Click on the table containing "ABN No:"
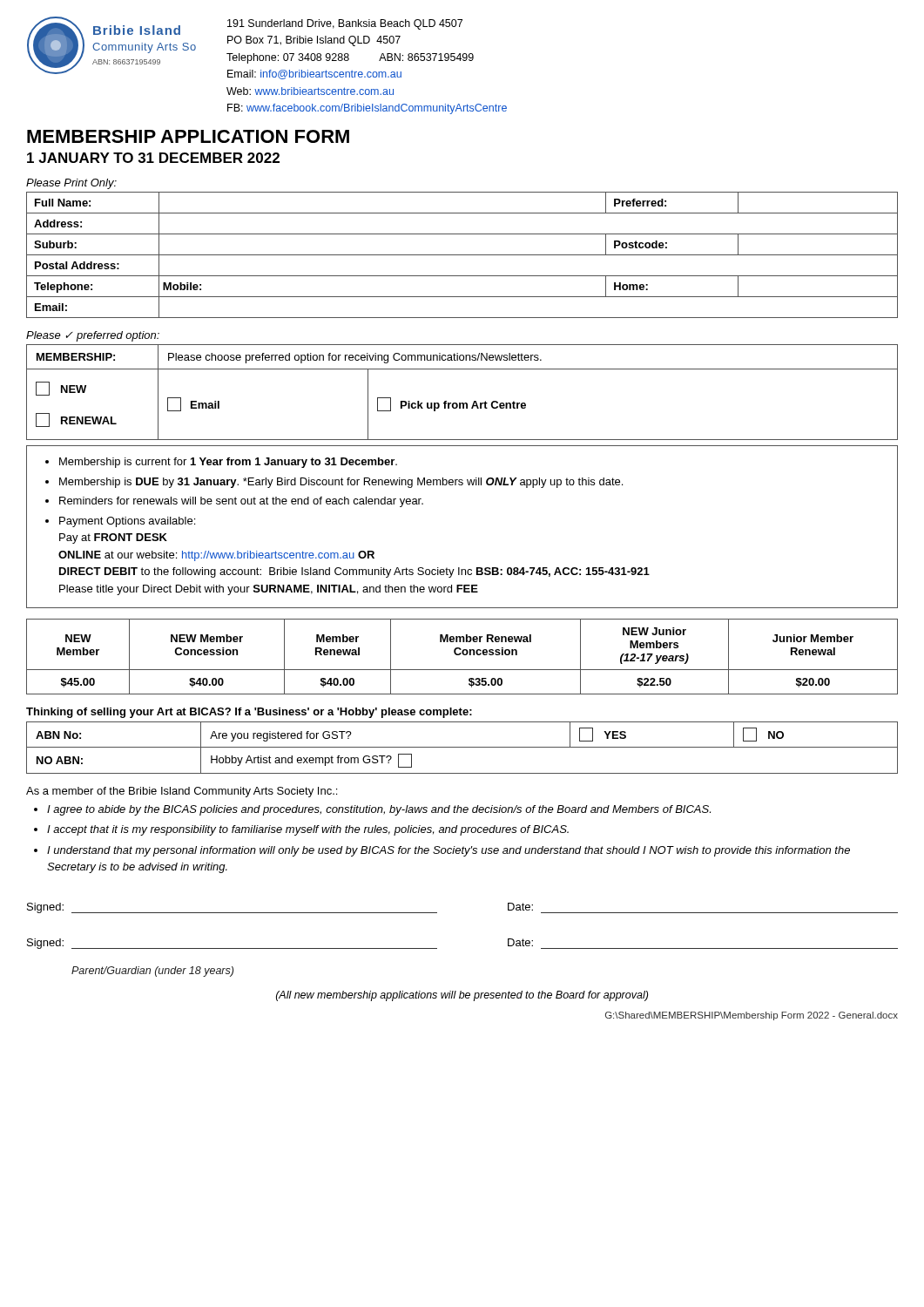The image size is (924, 1307). click(x=462, y=748)
